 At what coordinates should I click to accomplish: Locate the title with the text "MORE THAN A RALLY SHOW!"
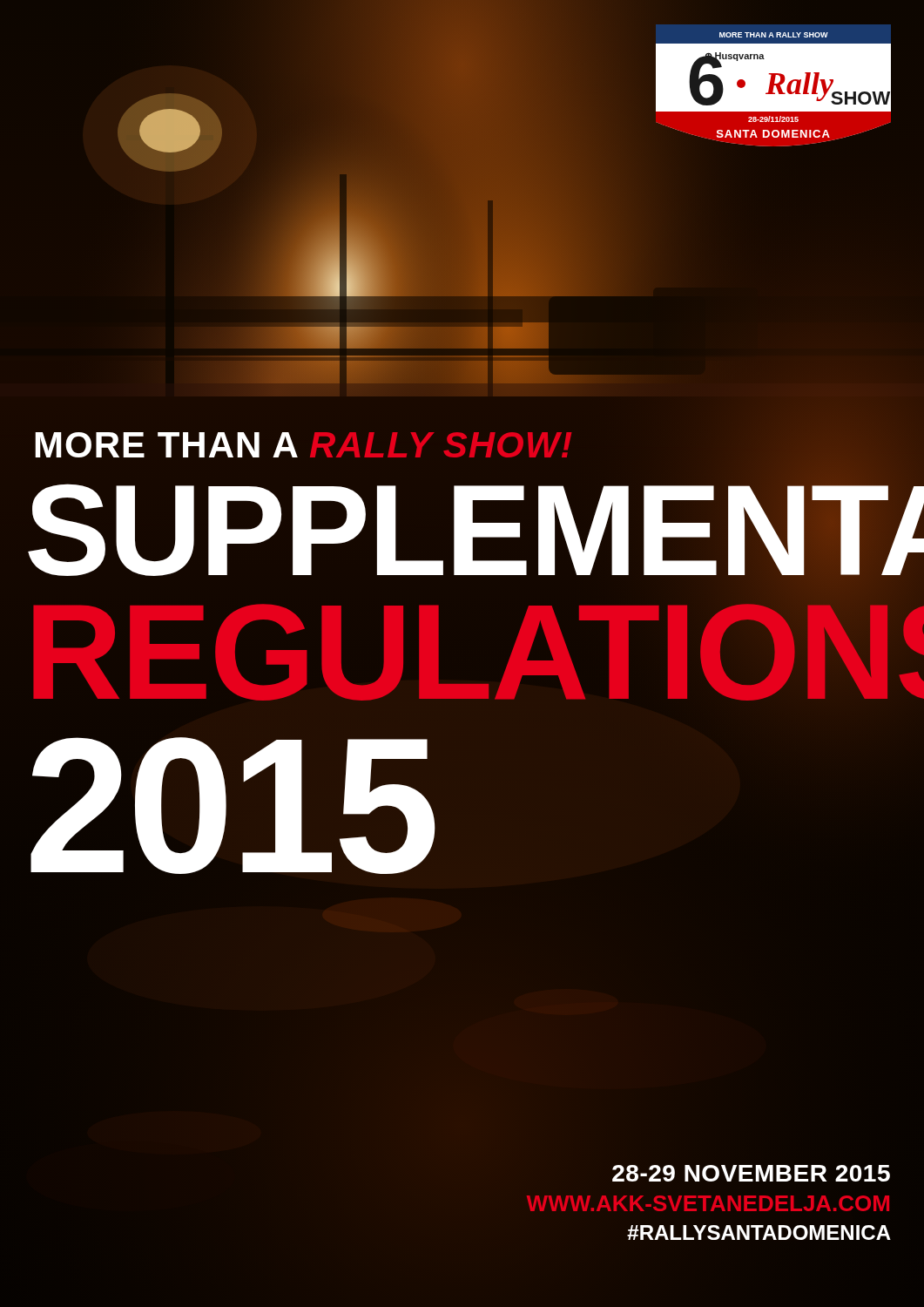pyautogui.click(x=303, y=445)
